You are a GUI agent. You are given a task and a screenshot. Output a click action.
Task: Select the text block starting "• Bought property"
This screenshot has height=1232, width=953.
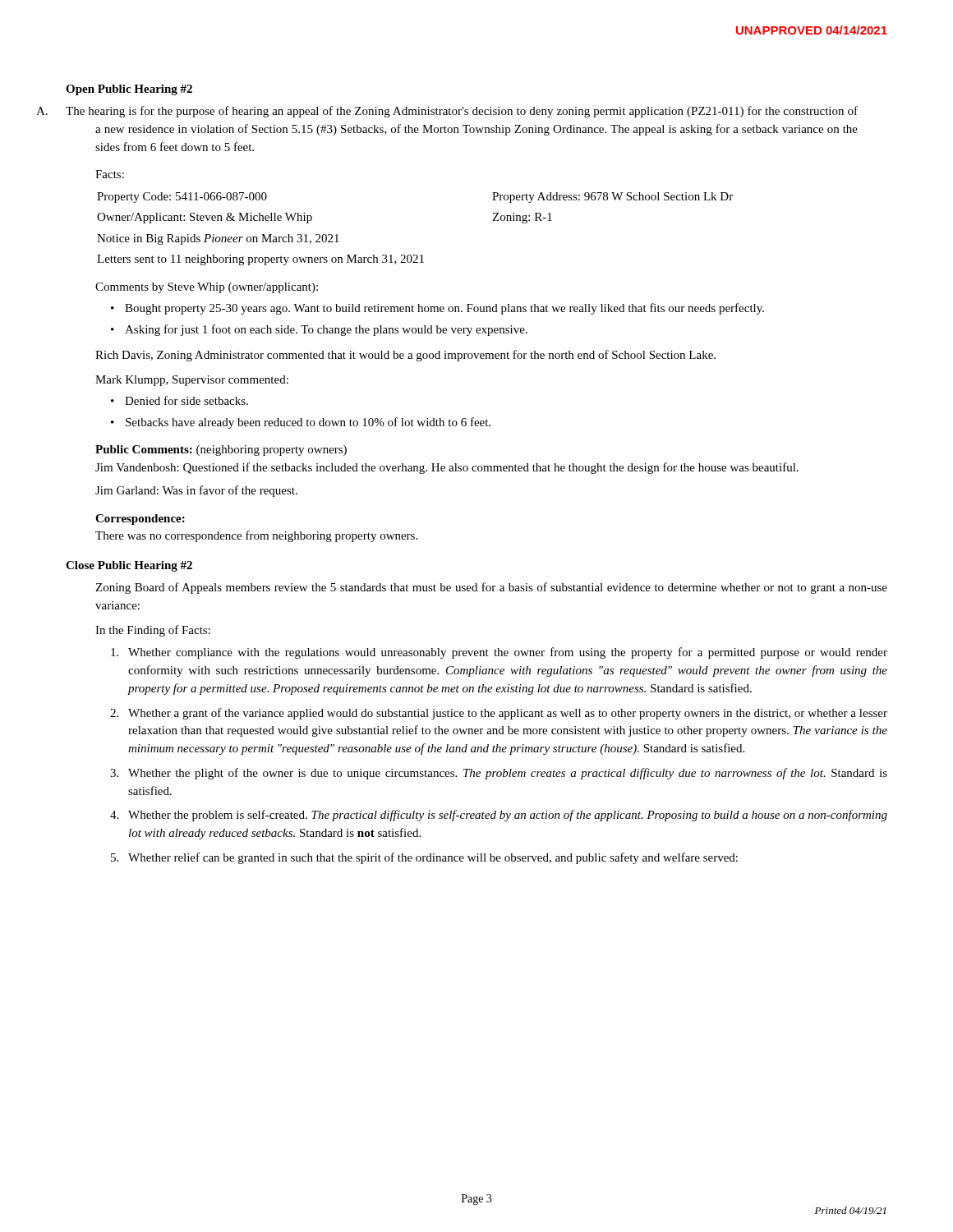[x=437, y=309]
